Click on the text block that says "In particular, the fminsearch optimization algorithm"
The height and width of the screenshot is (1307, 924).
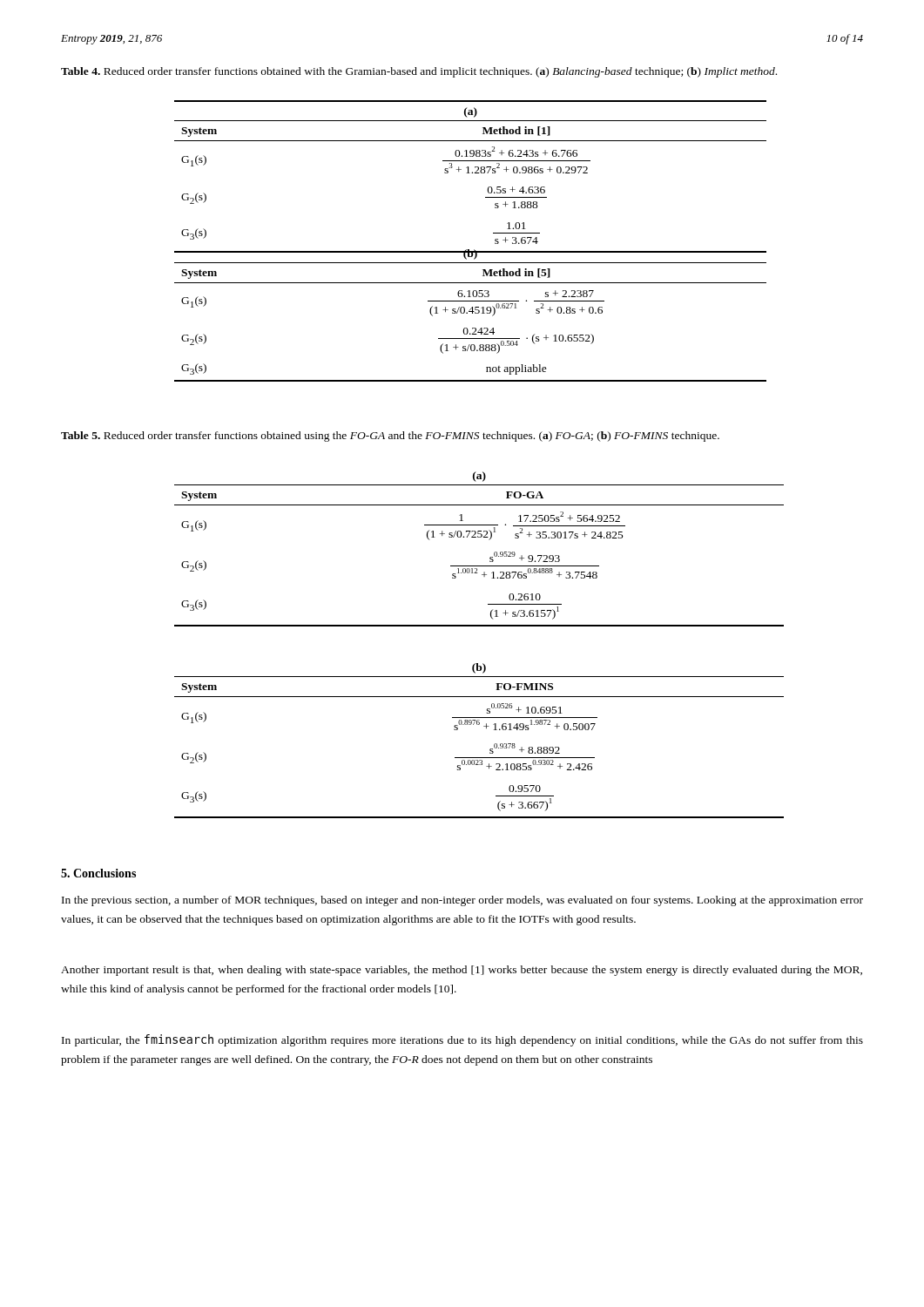pyautogui.click(x=462, y=1049)
